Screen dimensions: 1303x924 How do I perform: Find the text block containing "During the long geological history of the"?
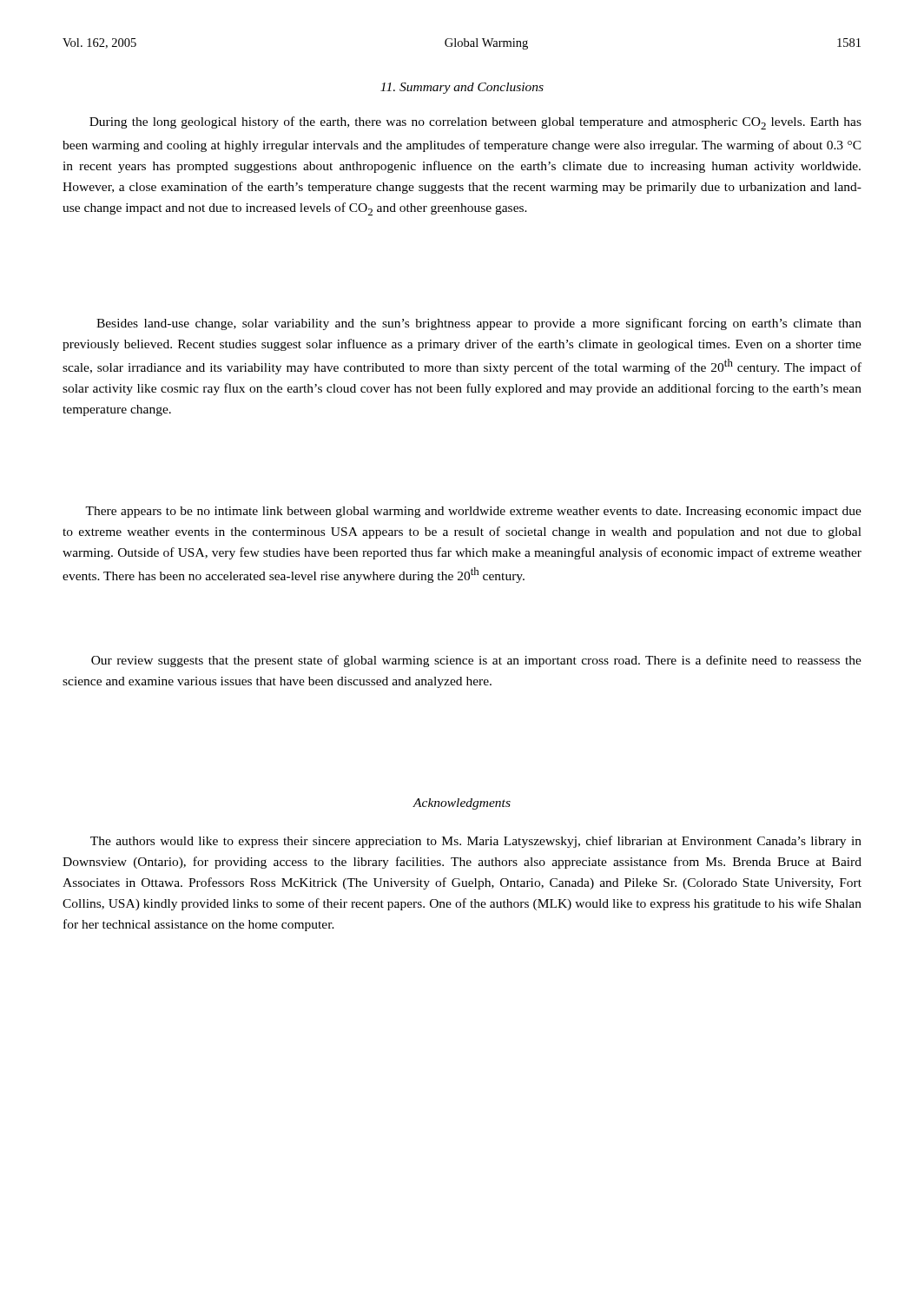(x=462, y=166)
